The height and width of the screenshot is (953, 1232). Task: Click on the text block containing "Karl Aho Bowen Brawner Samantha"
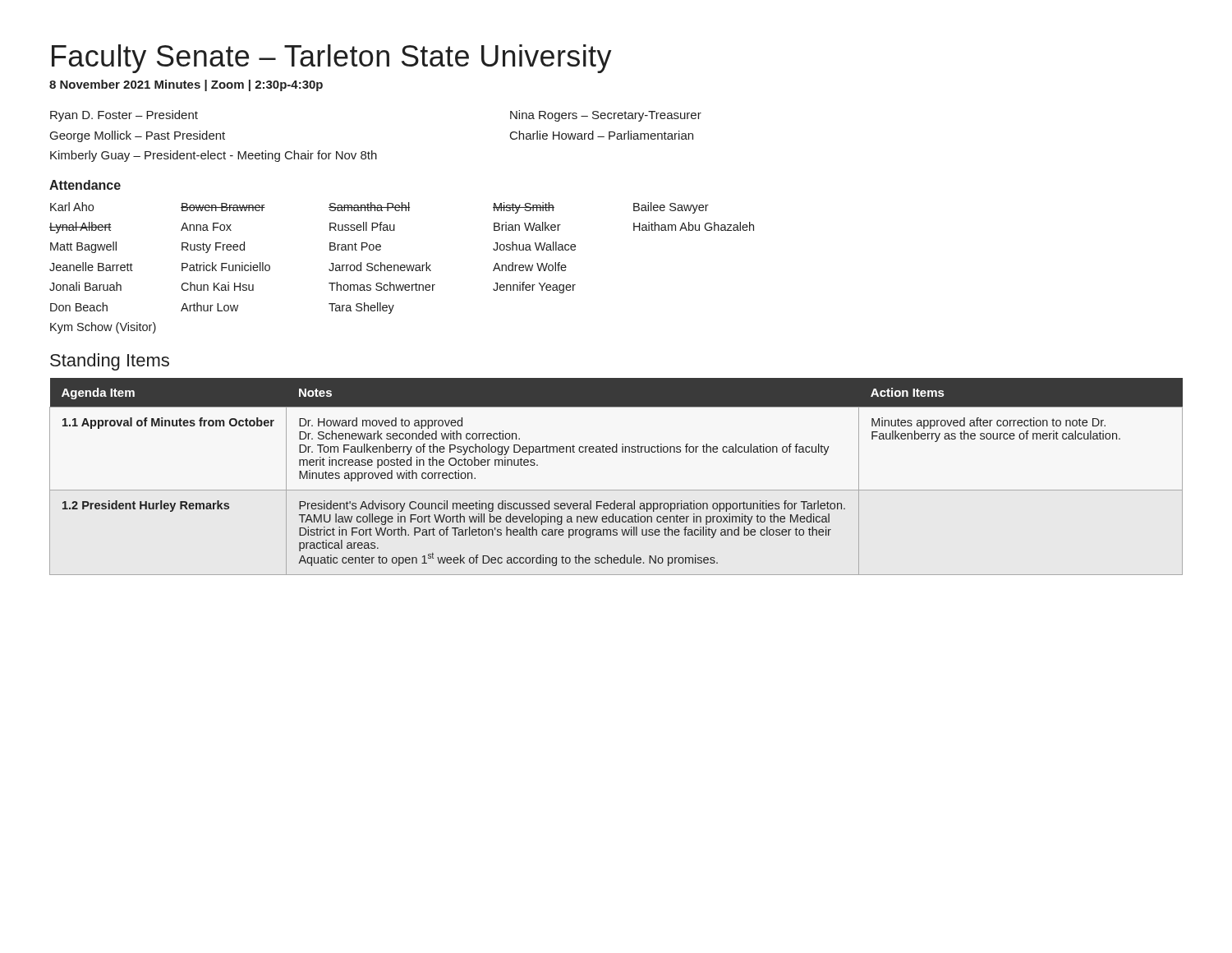point(379,208)
